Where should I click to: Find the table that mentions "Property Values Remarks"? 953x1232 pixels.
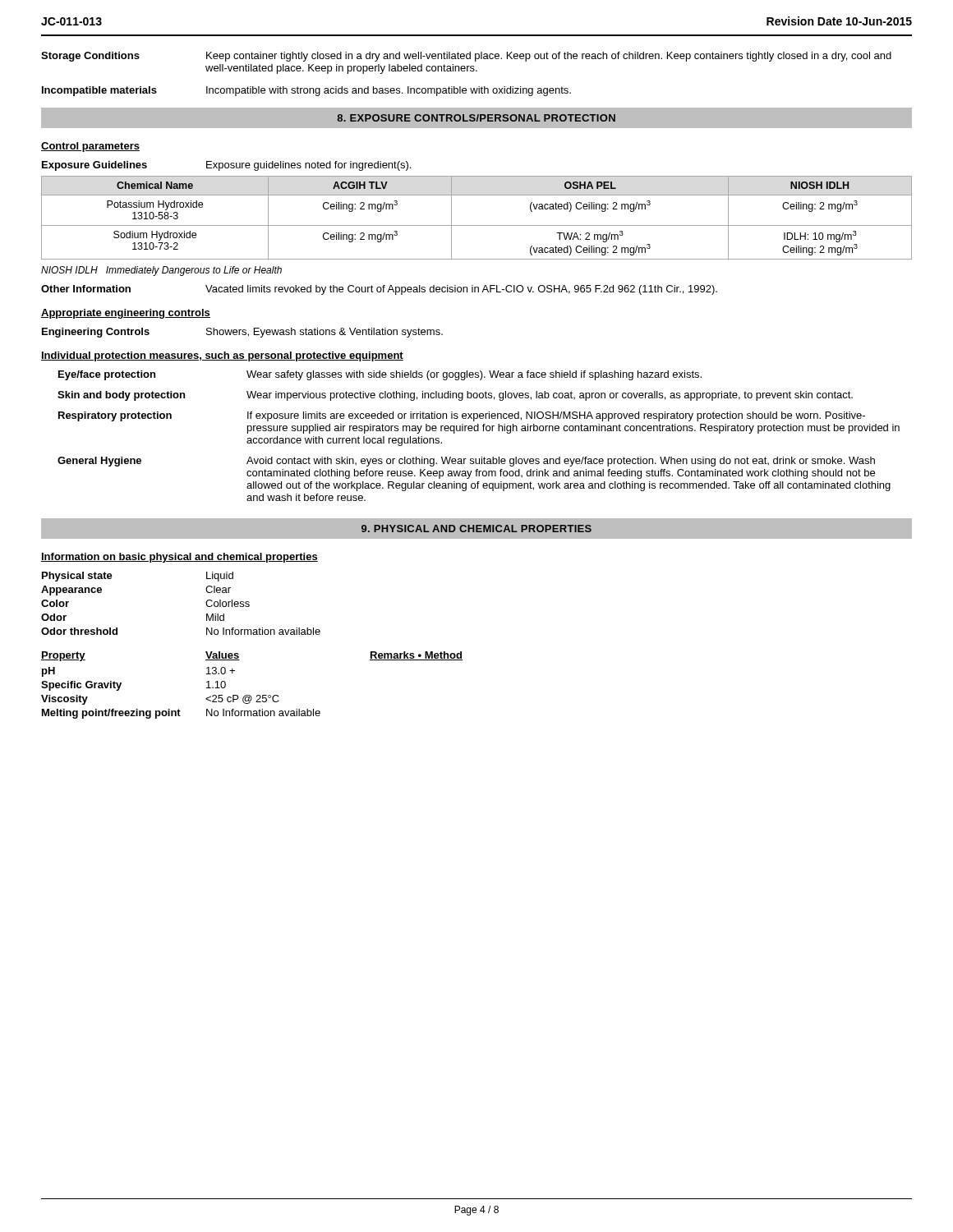point(476,684)
